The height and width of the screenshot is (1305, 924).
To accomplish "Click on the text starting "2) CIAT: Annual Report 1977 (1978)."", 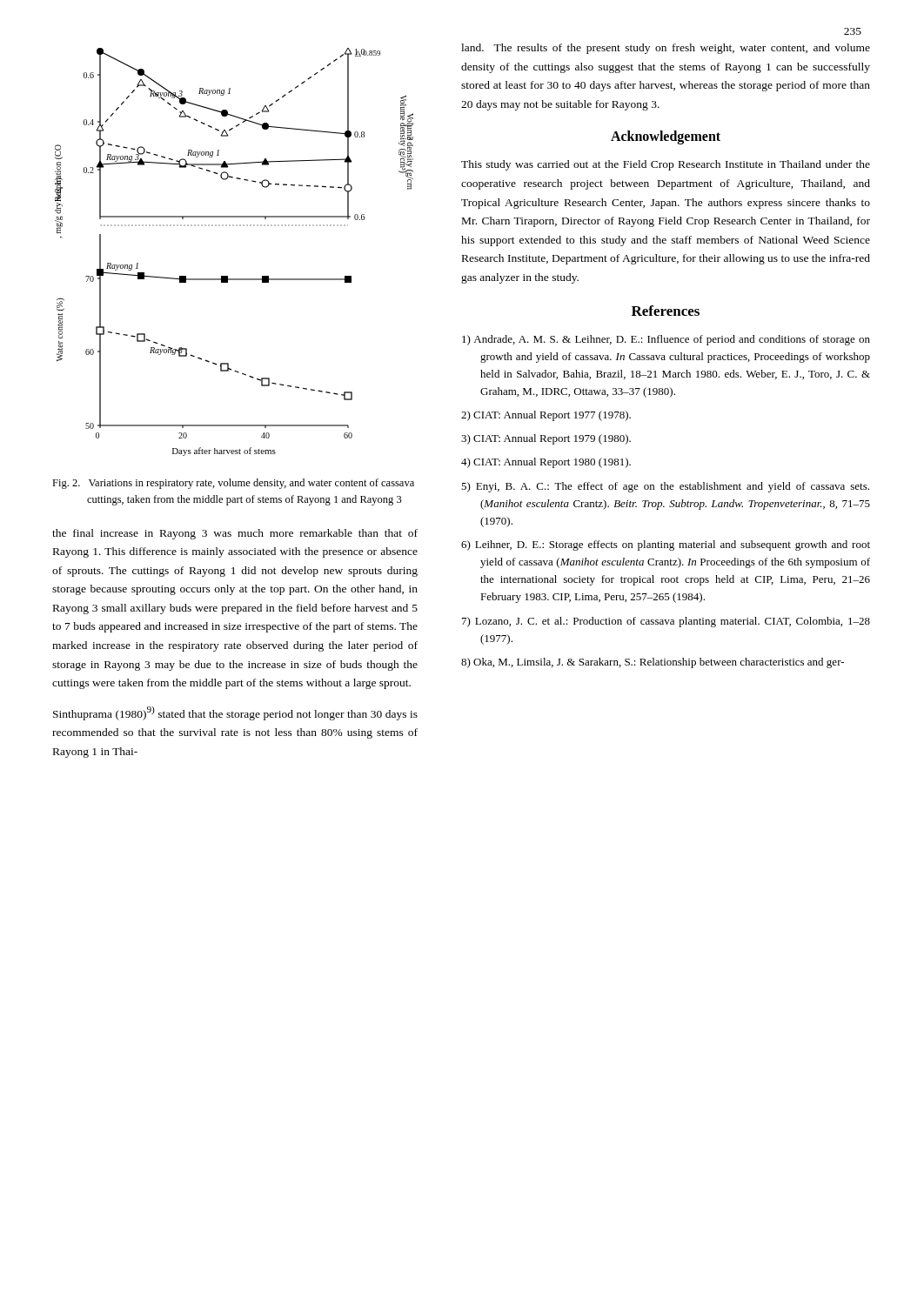I will (x=546, y=415).
